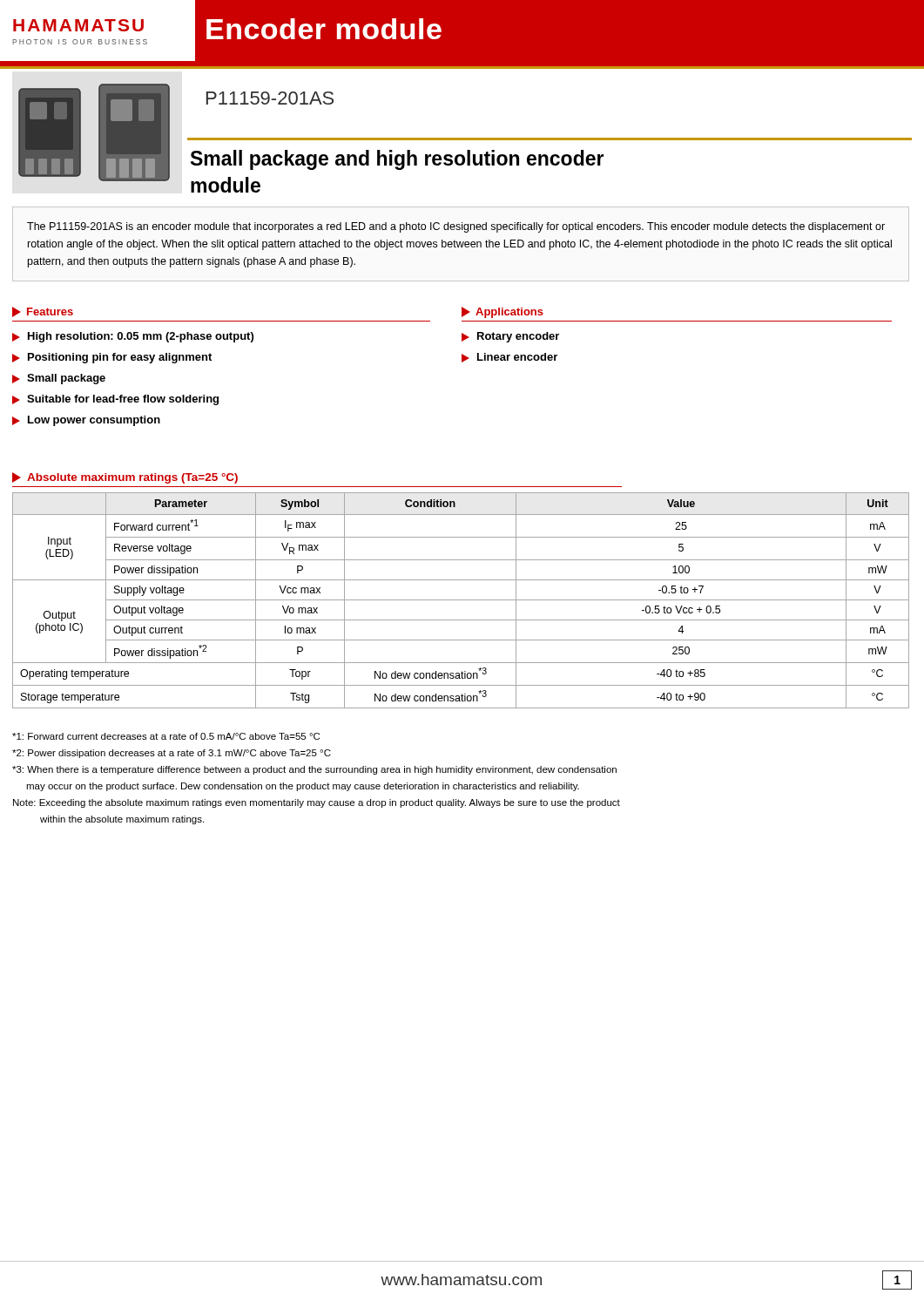Locate the passage starting "Suitable for lead-free flow"
The height and width of the screenshot is (1307, 924).
click(x=116, y=399)
